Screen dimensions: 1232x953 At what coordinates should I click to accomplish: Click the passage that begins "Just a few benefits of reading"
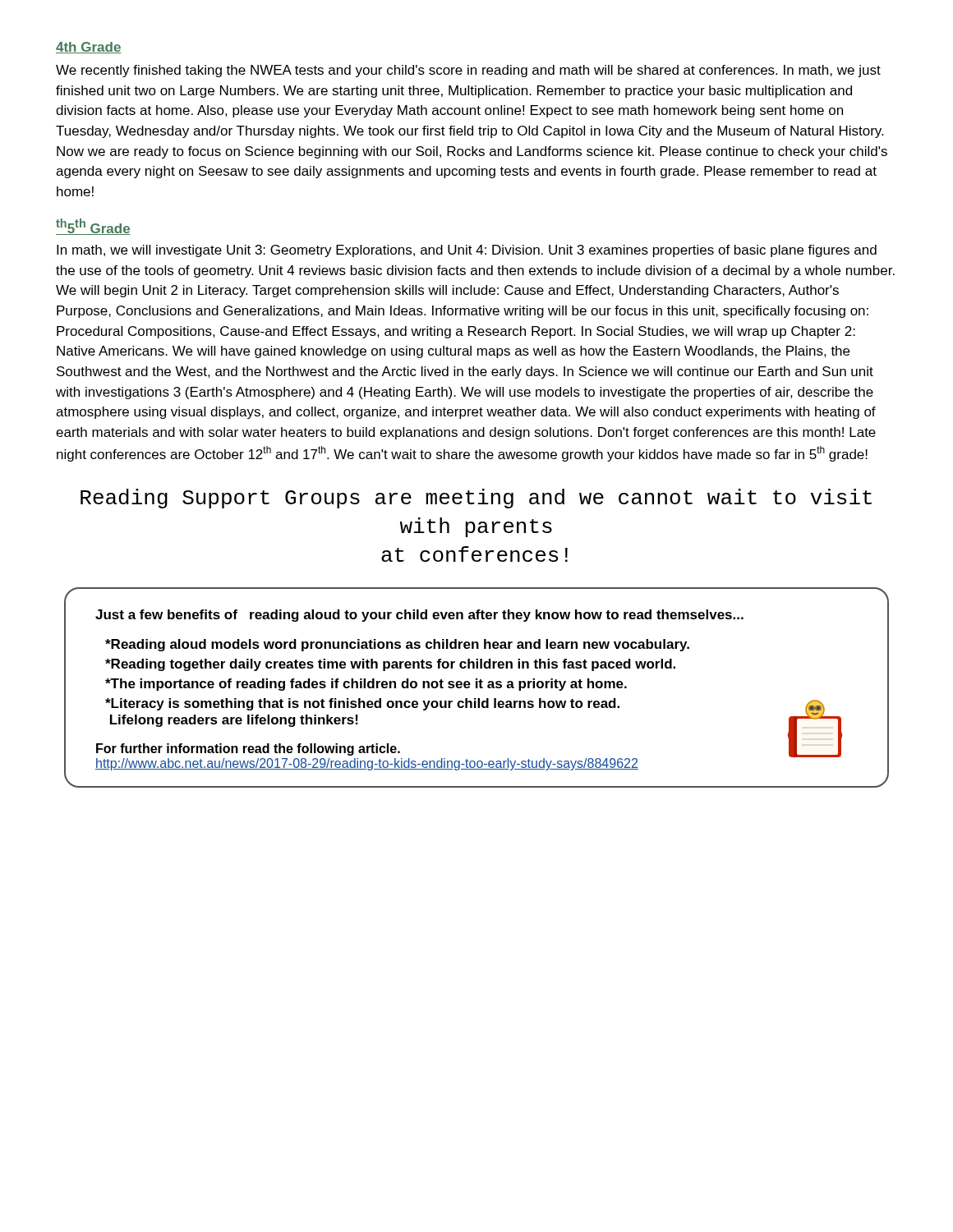[x=420, y=615]
